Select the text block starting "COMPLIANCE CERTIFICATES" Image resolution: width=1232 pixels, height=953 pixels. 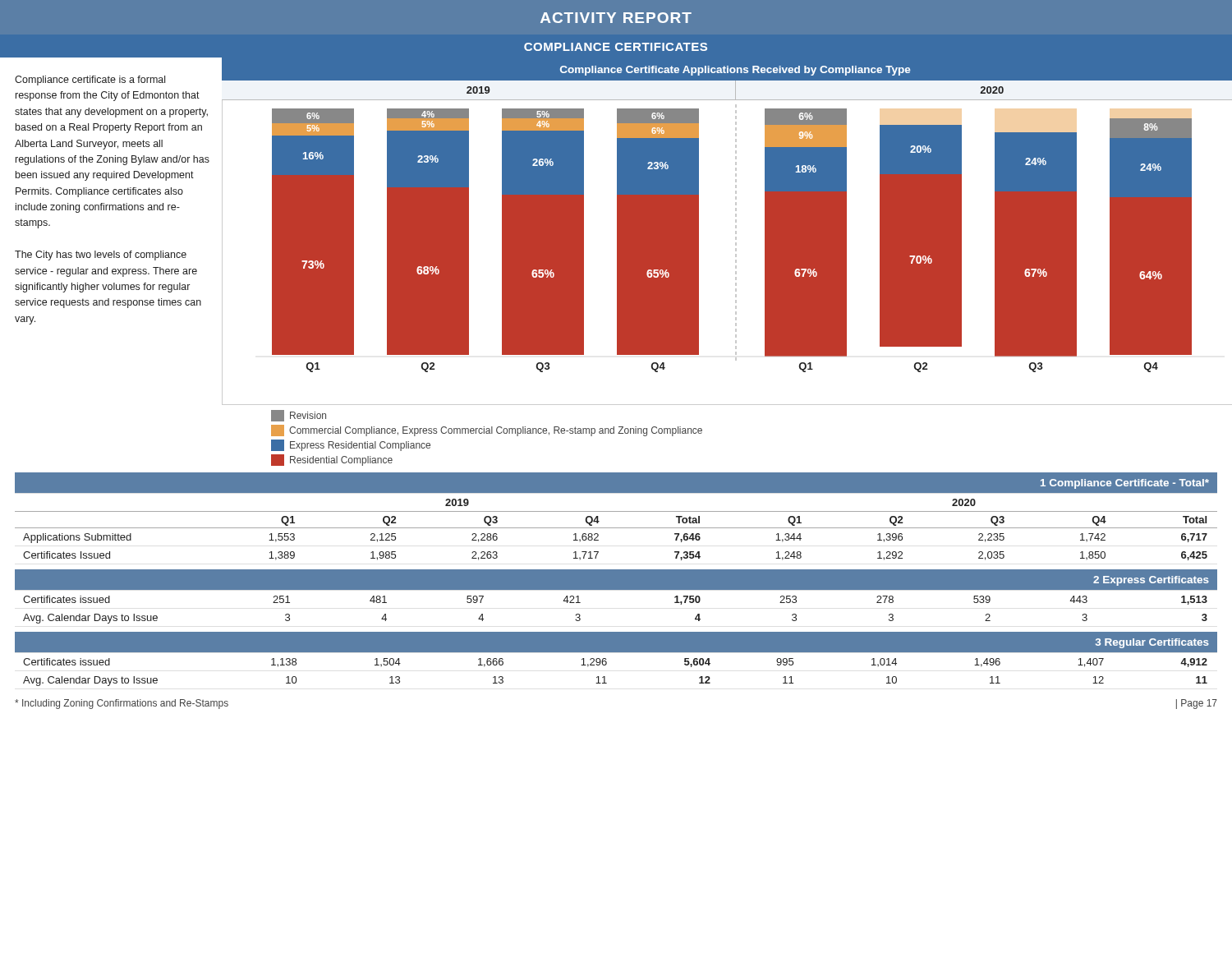tap(616, 46)
